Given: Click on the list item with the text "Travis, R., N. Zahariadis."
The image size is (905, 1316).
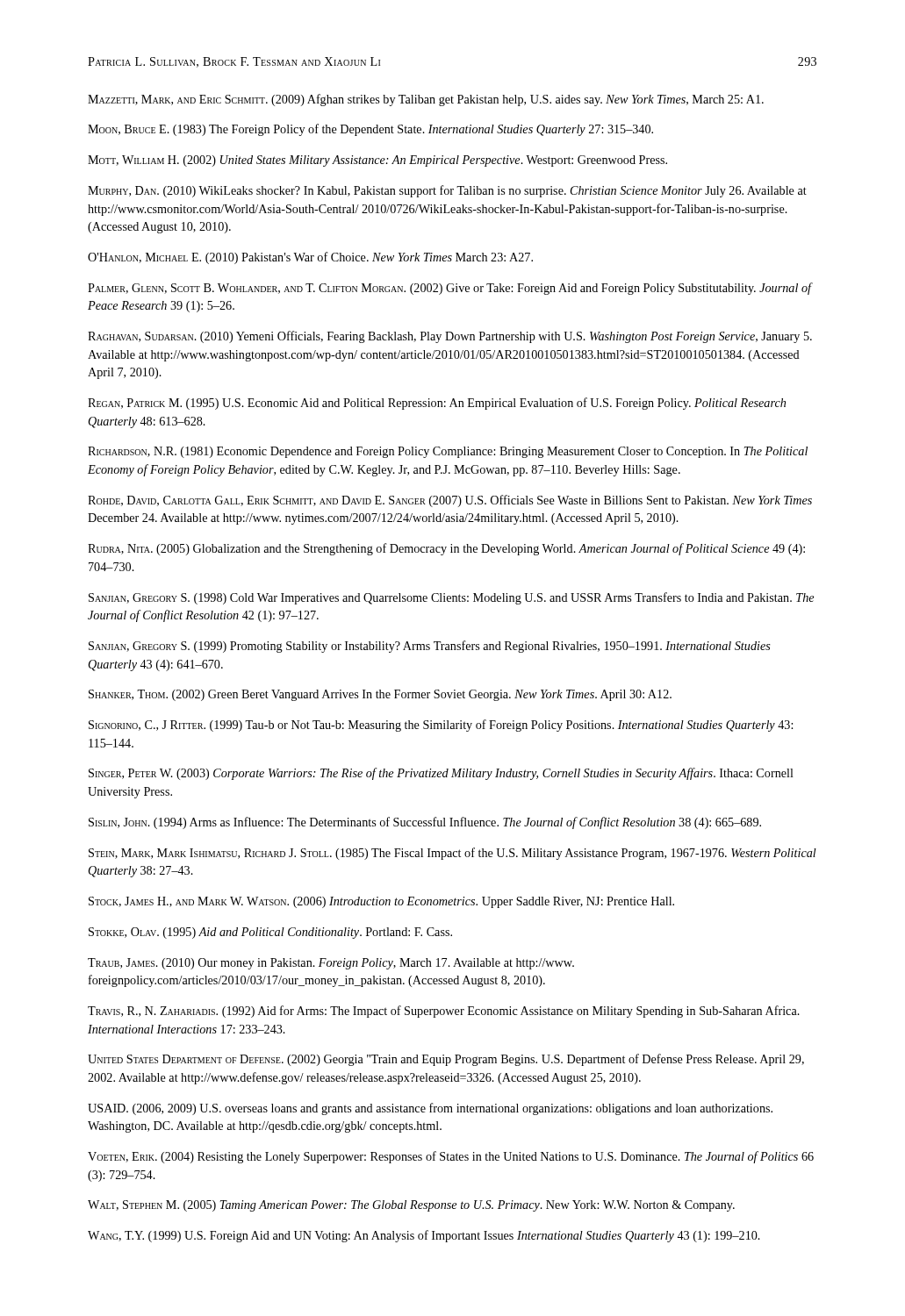Looking at the screenshot, I should (452, 1020).
